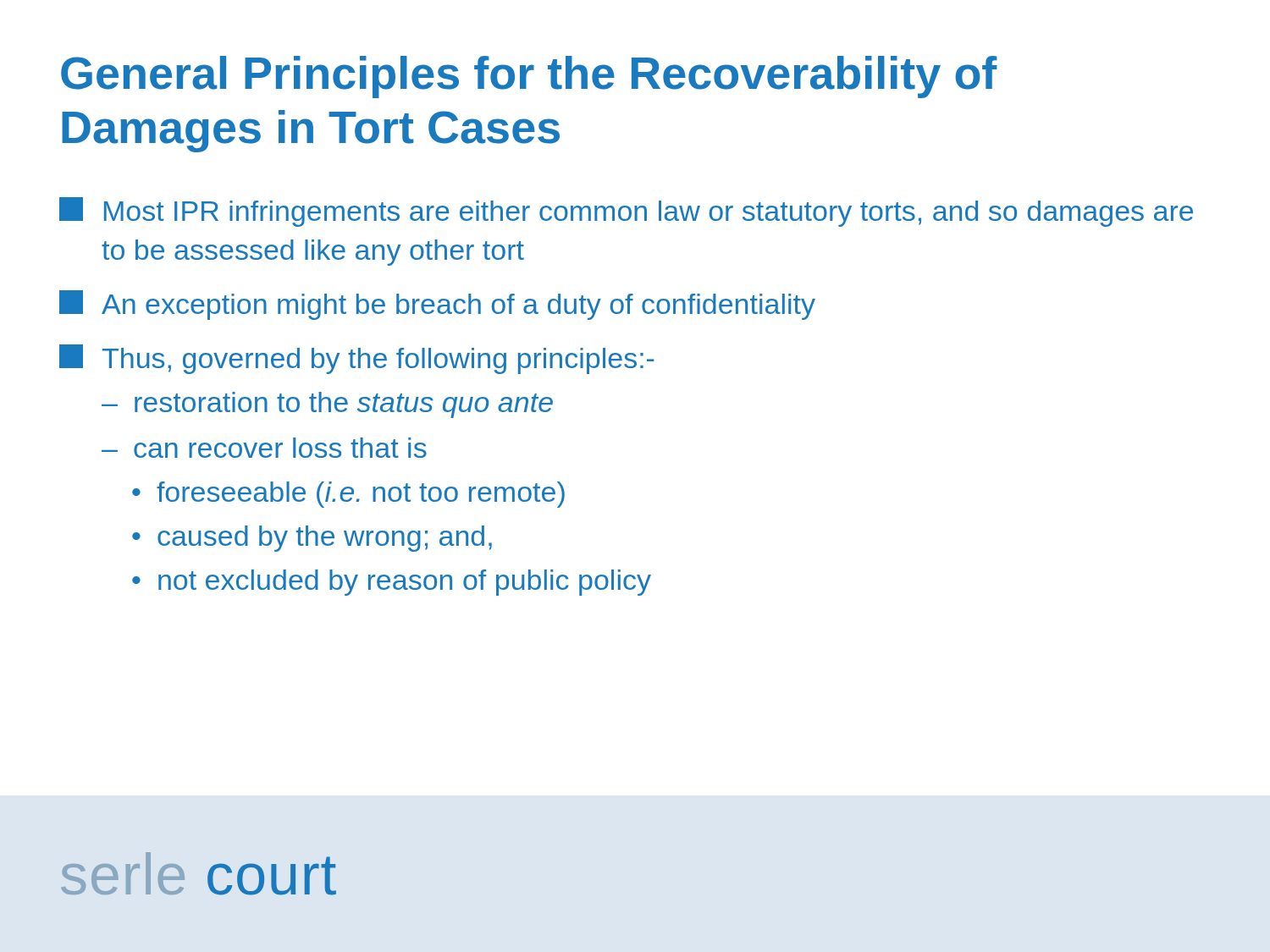This screenshot has width=1270, height=952.
Task: Point to the block beginning "– can recover loss that"
Action: 376,517
